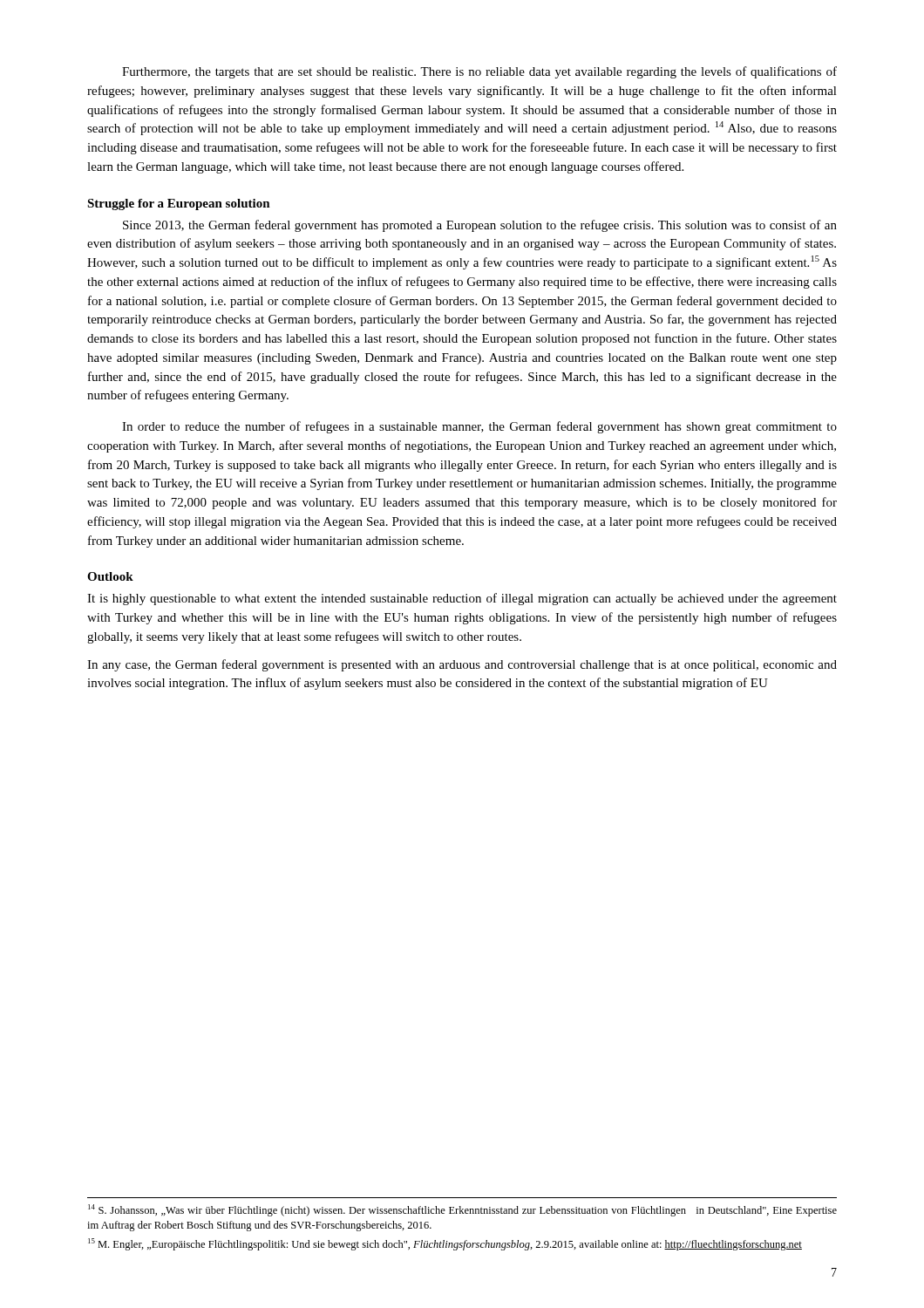The image size is (924, 1308).
Task: Select the text starting "In any case, the German federal government"
Action: 462,674
